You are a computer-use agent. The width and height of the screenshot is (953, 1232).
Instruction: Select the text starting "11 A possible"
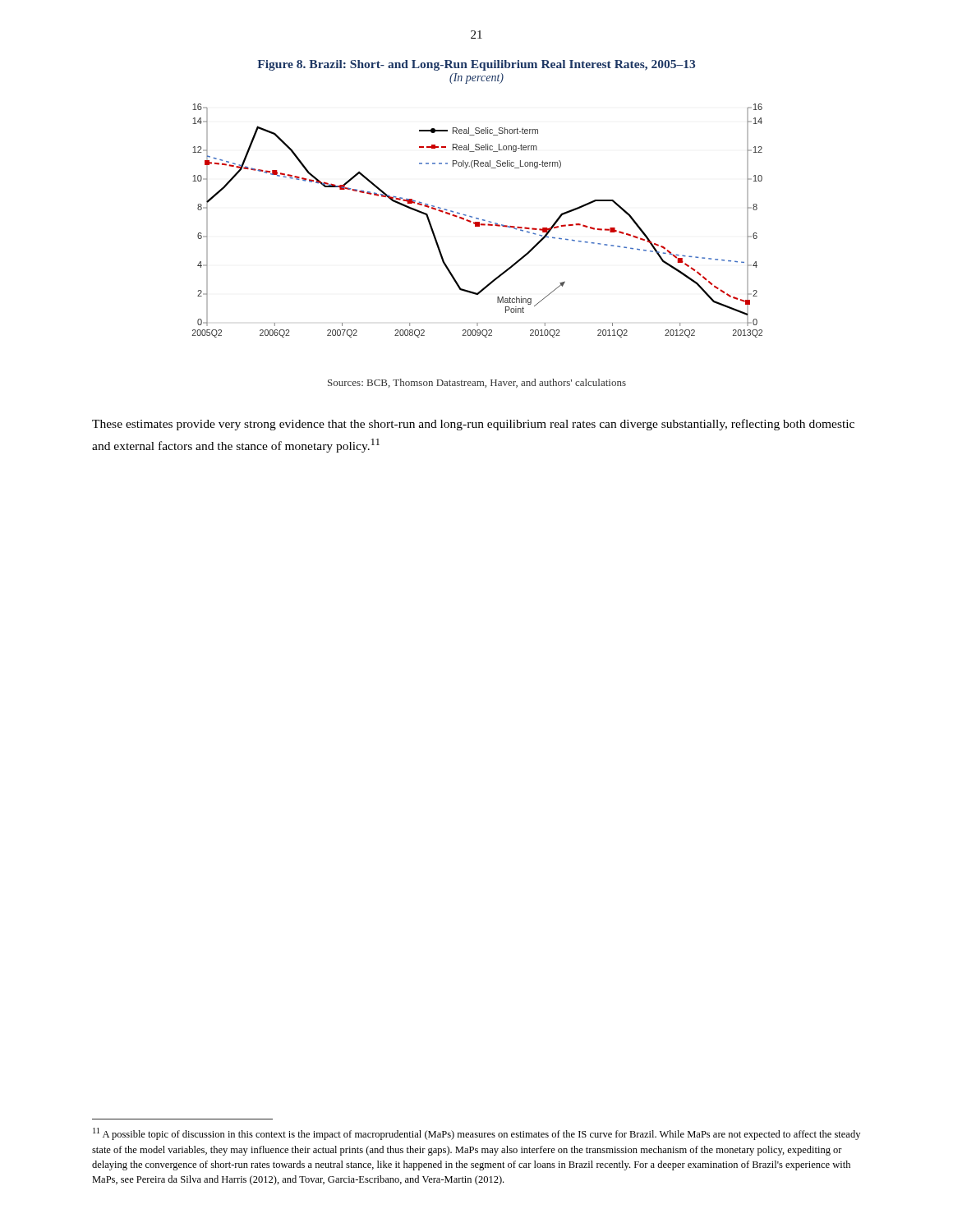[476, 1156]
